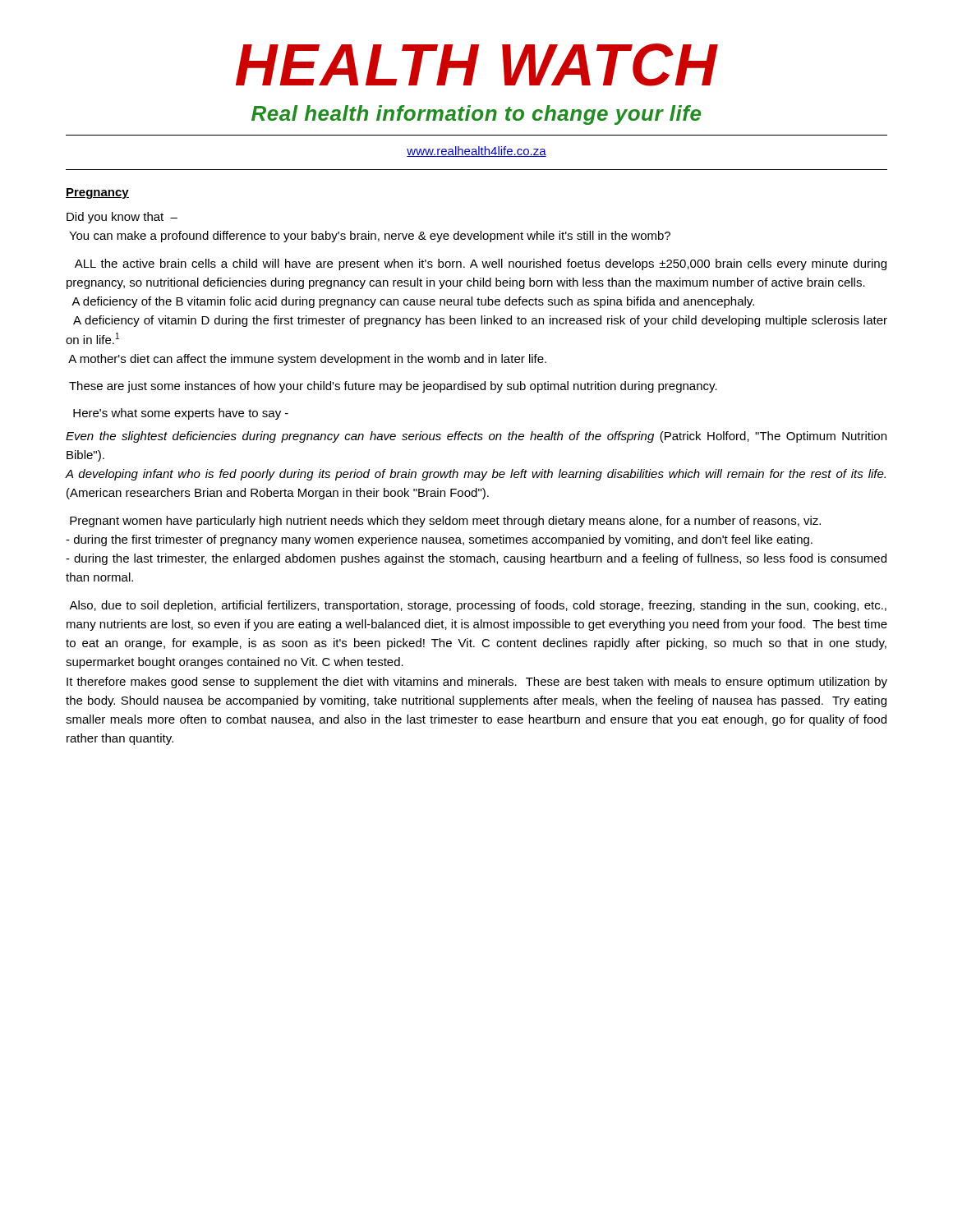The width and height of the screenshot is (953, 1232).
Task: Select the text block that says "Pregnant women have"
Action: [476, 549]
